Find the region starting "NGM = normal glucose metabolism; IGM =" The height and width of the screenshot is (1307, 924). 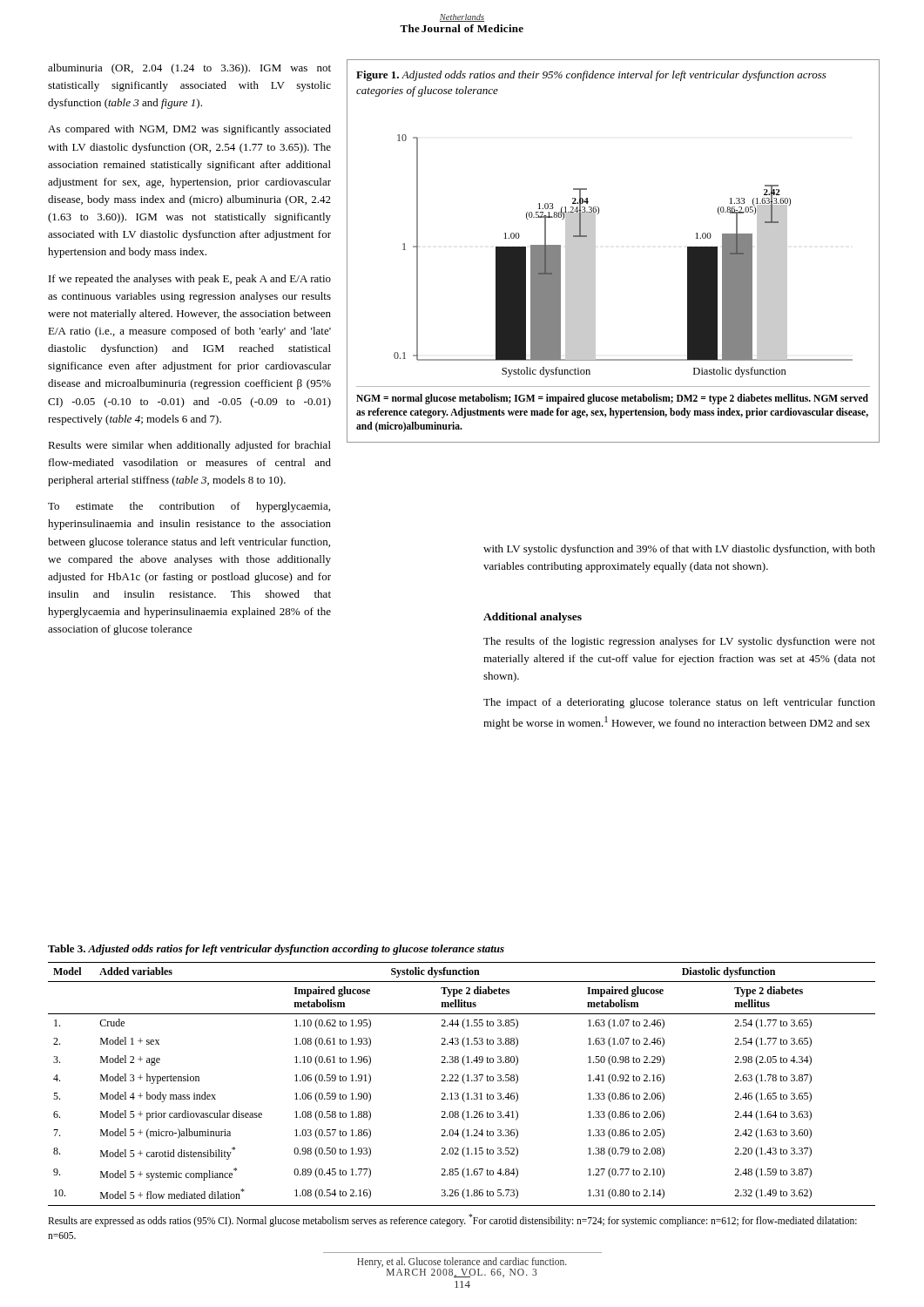coord(612,412)
